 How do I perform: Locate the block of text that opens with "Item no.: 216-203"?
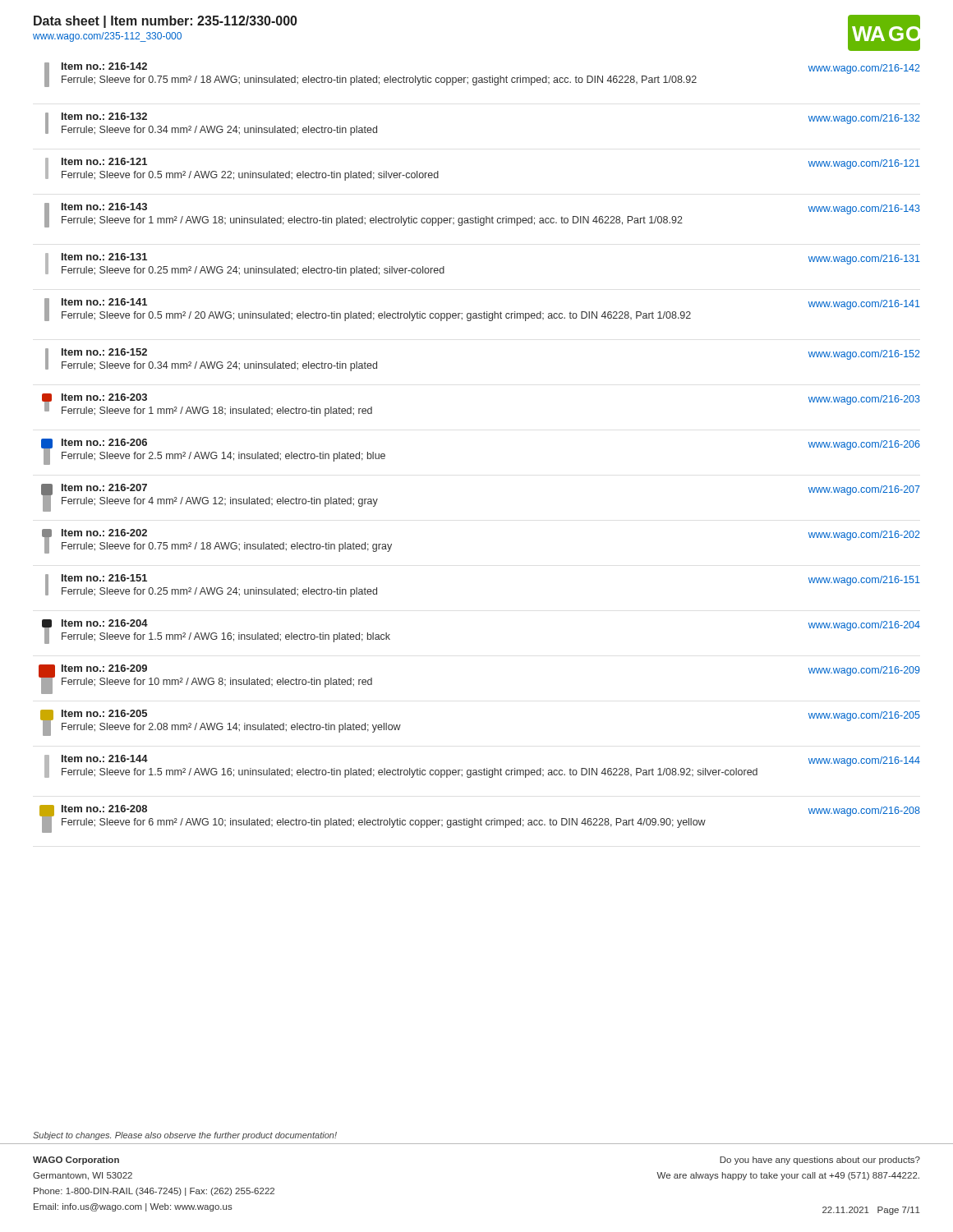click(x=144, y=409)
